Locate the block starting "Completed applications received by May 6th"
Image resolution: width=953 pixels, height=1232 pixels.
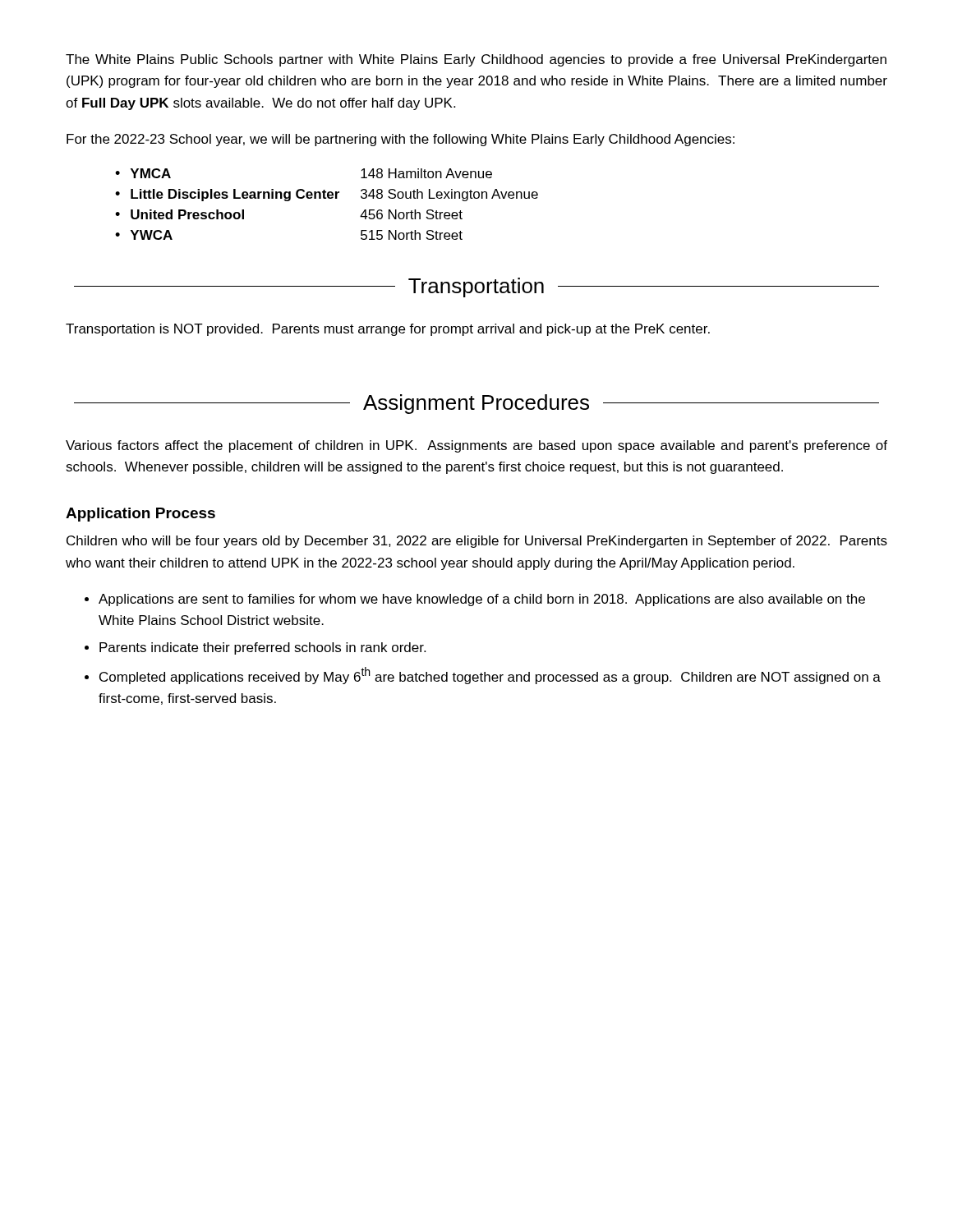[x=490, y=686]
